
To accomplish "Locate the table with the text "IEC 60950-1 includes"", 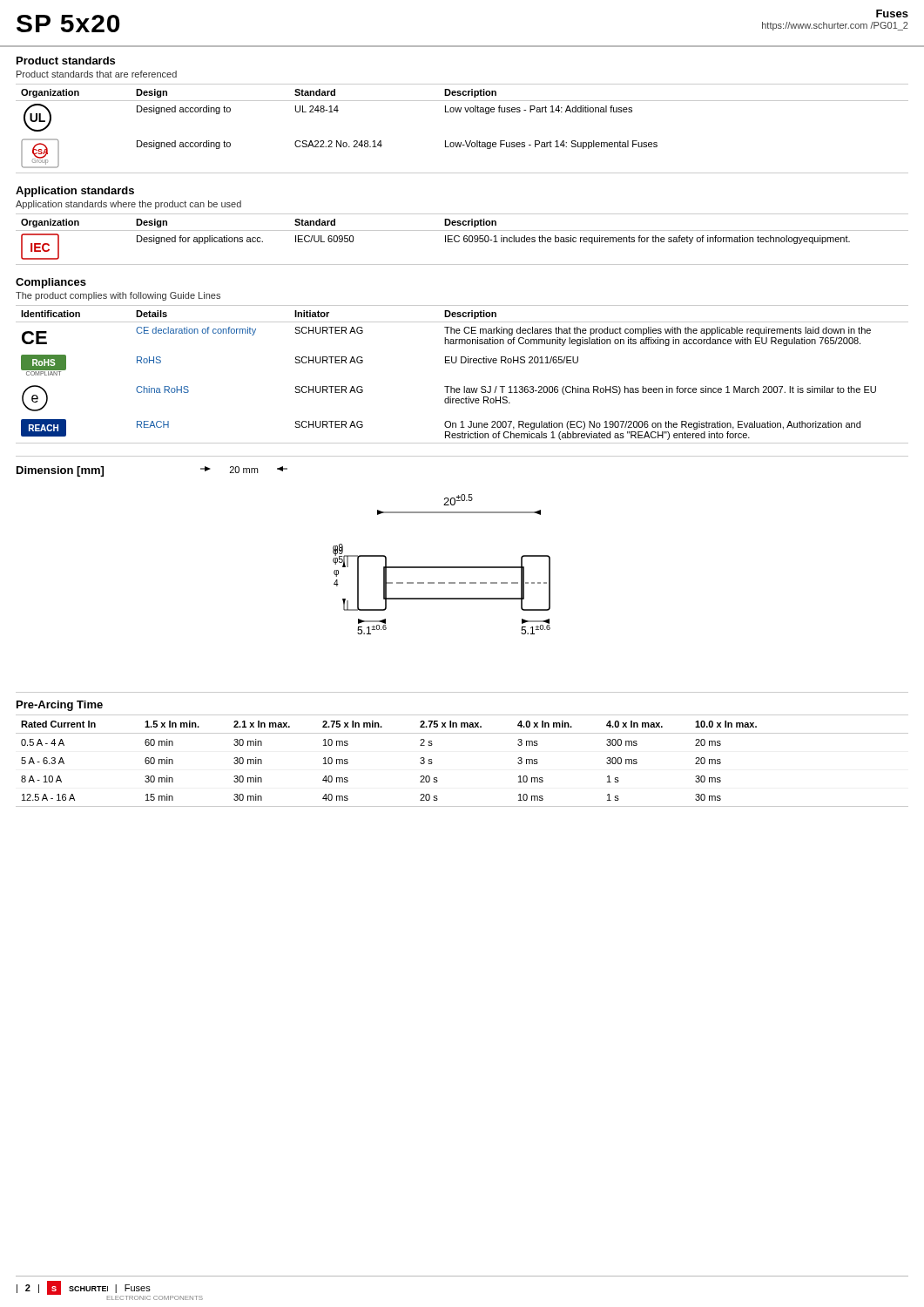I will point(462,239).
